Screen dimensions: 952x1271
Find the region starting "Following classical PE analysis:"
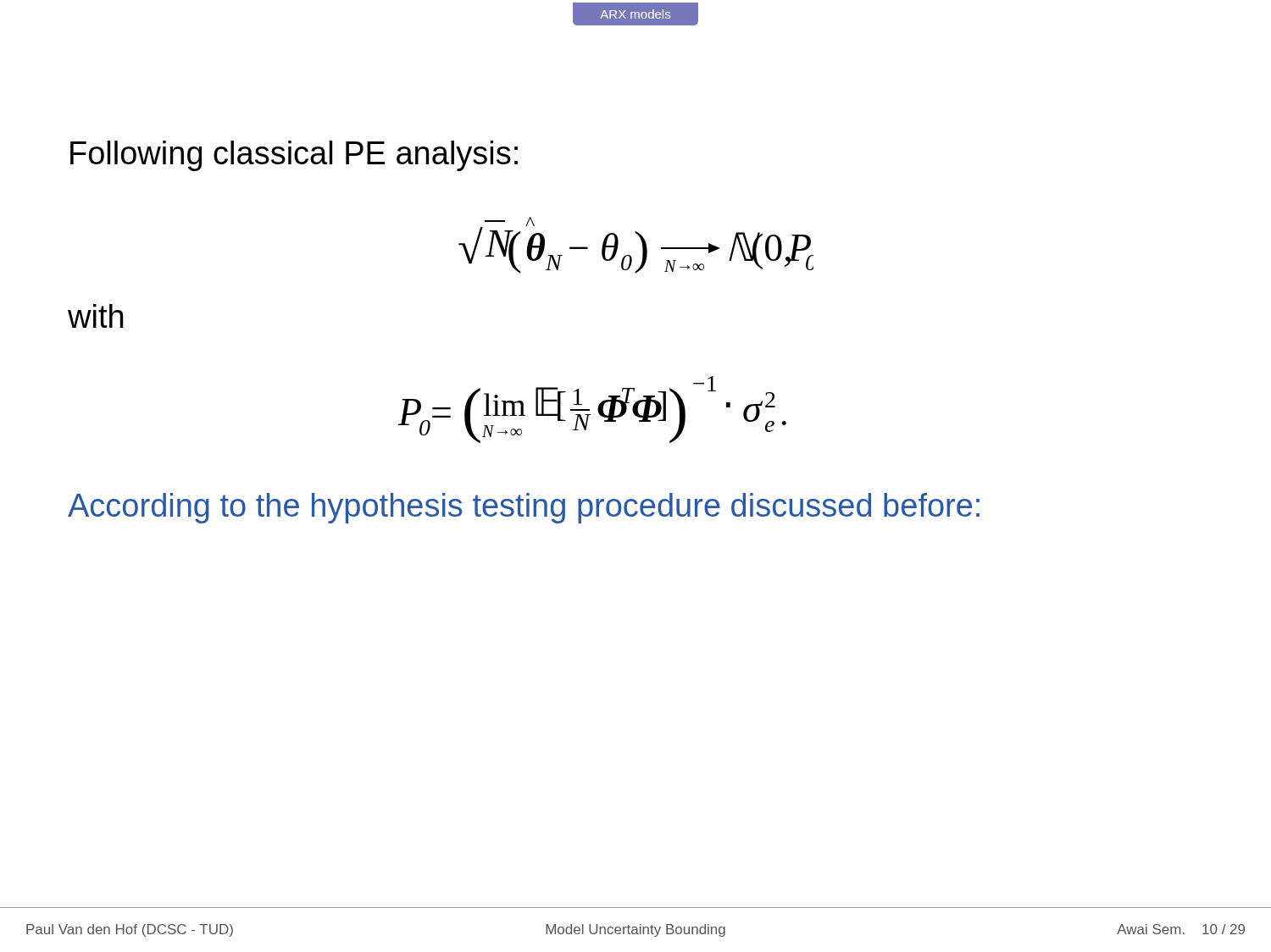click(294, 153)
